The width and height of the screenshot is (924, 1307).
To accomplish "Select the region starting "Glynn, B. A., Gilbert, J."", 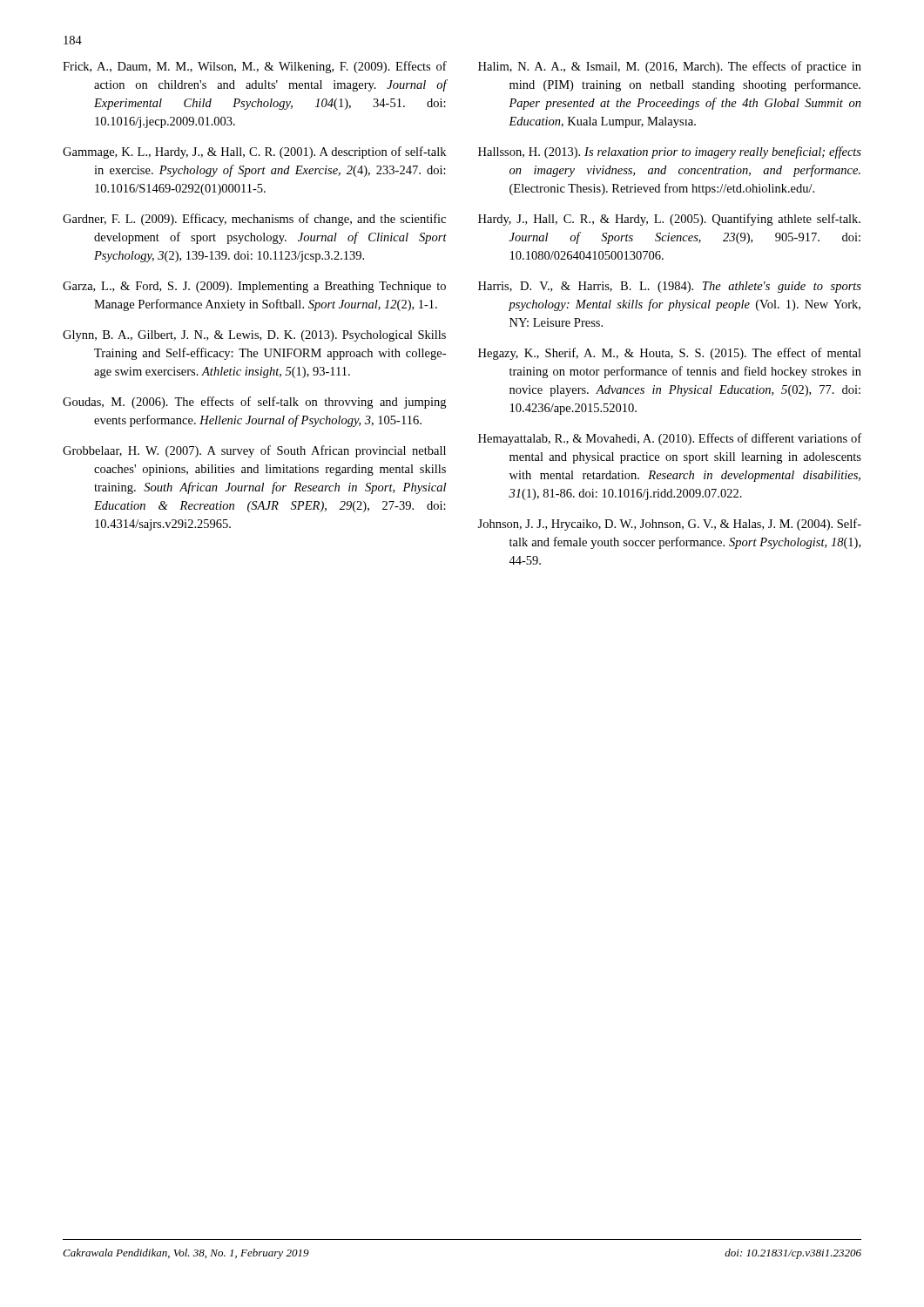I will click(x=255, y=353).
